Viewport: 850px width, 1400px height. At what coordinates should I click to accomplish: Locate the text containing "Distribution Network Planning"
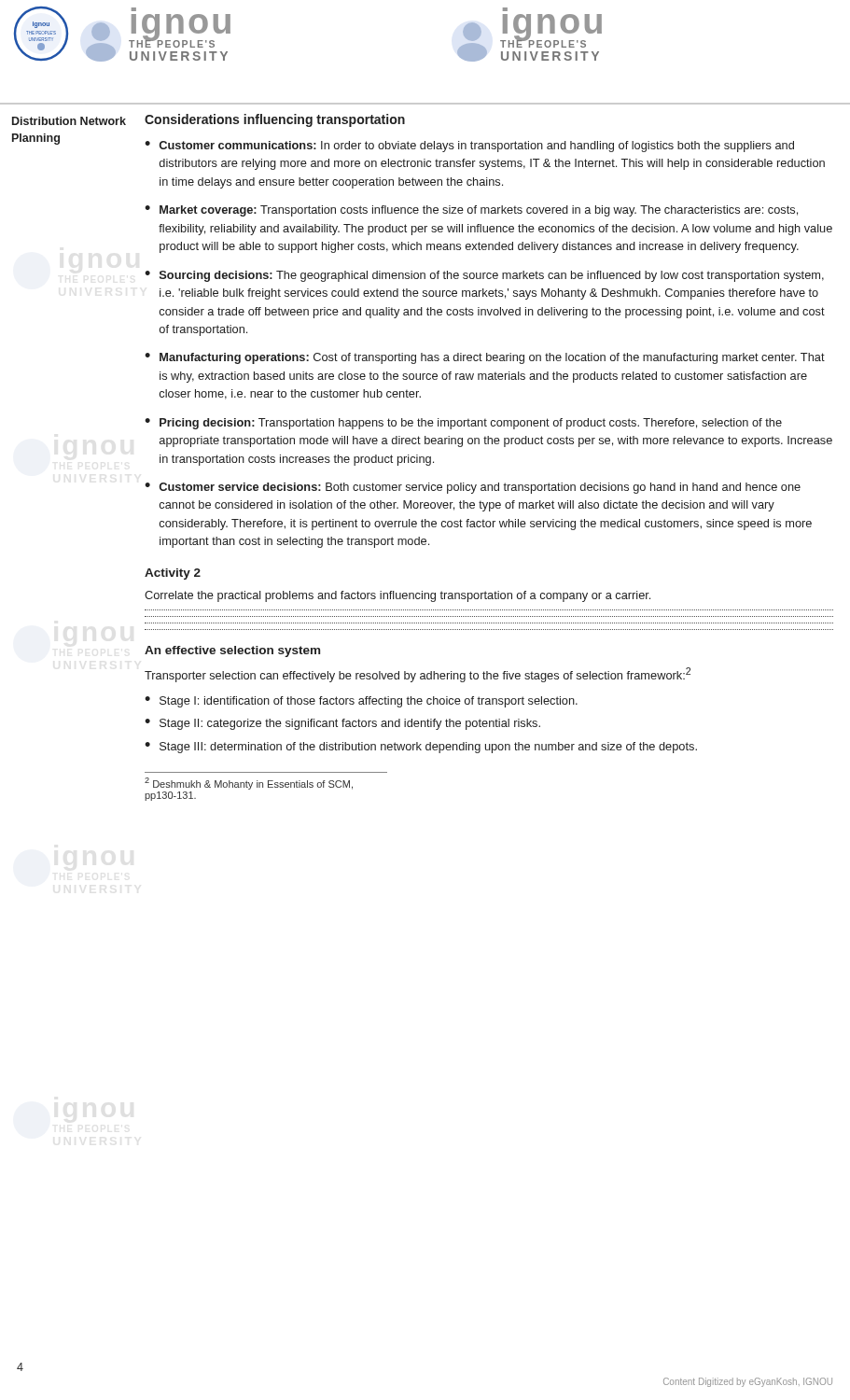(69, 130)
